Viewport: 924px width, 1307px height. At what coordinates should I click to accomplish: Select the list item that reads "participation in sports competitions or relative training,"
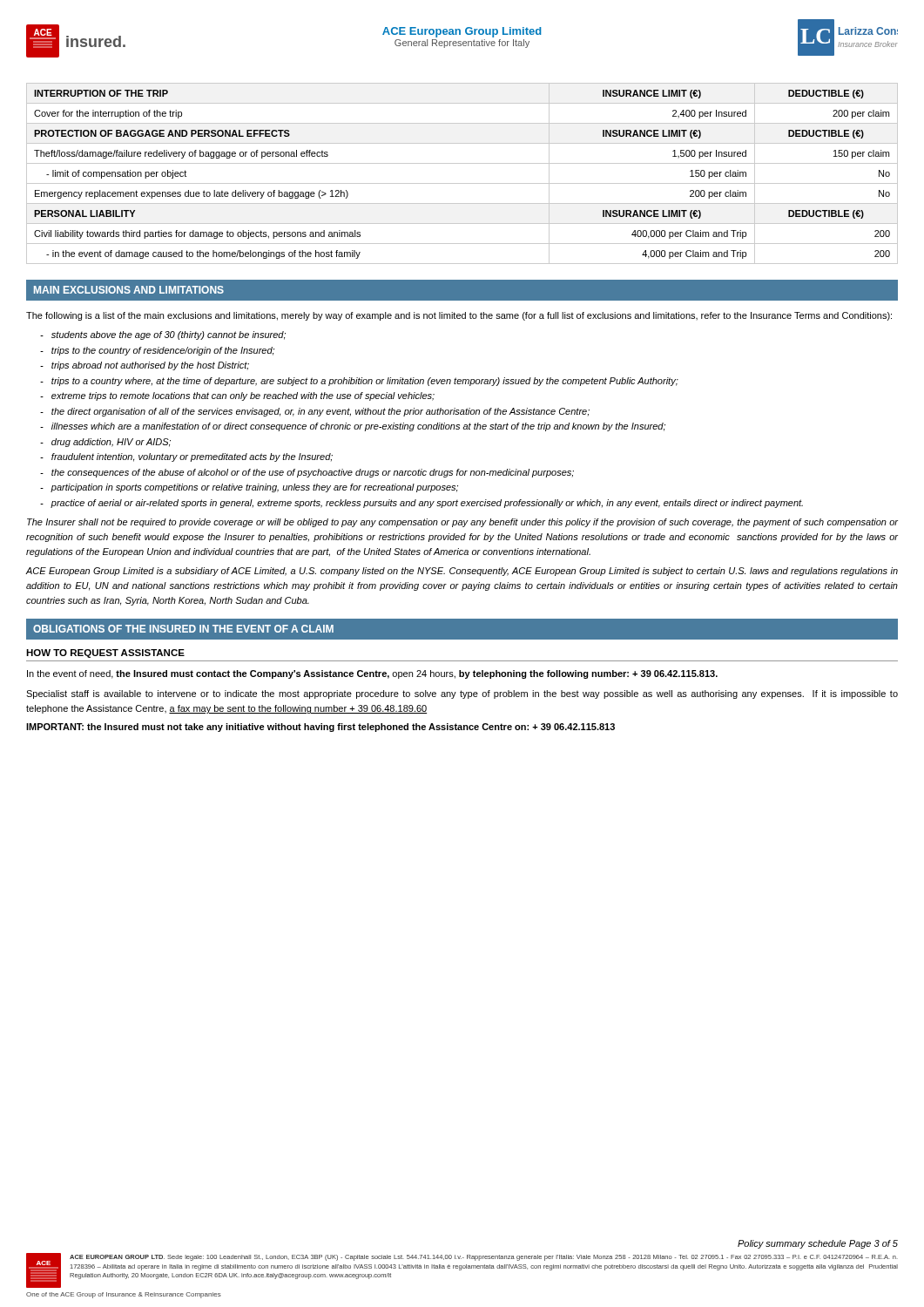[x=249, y=487]
